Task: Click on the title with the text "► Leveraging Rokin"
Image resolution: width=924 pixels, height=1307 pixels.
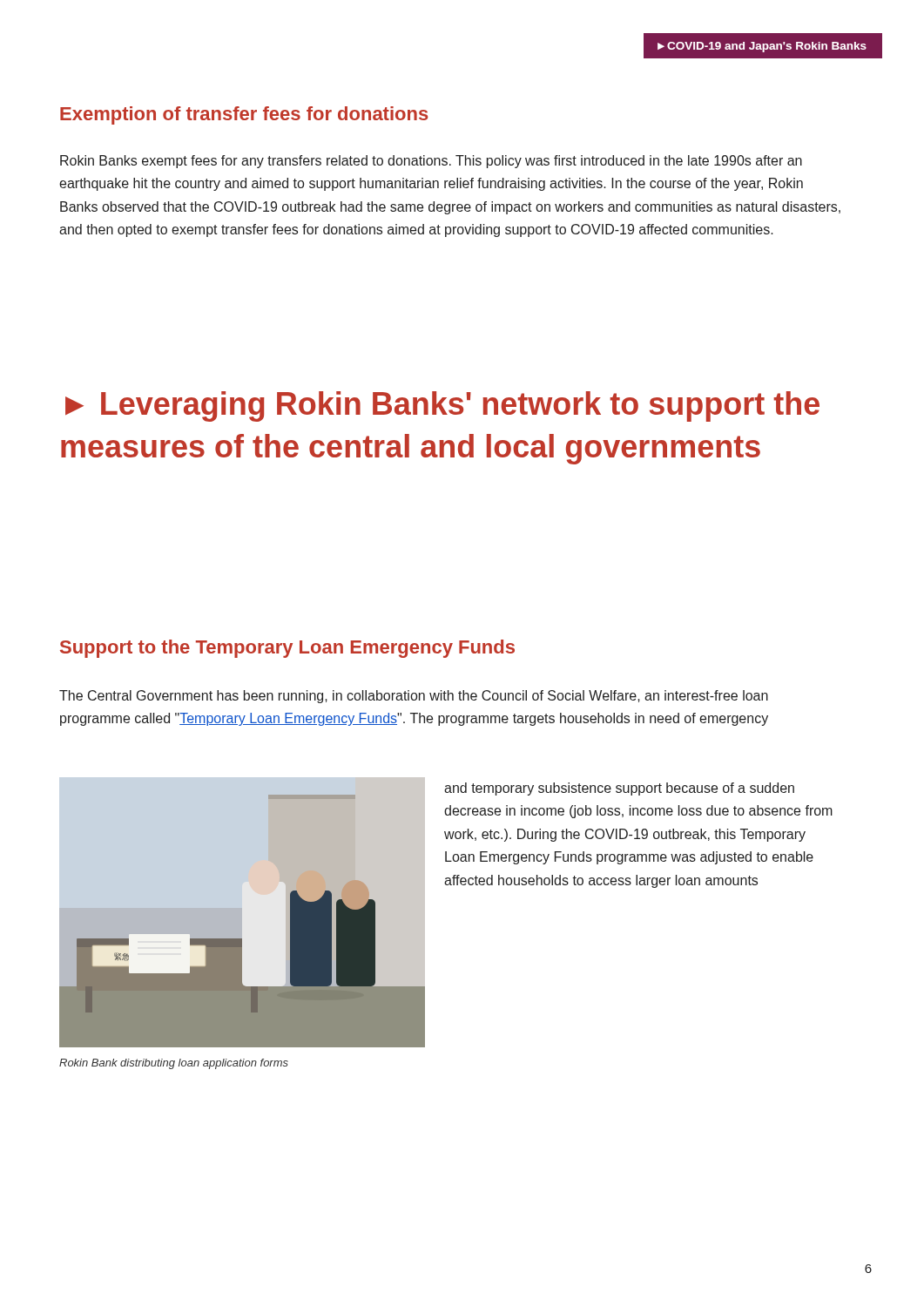Action: tap(440, 425)
